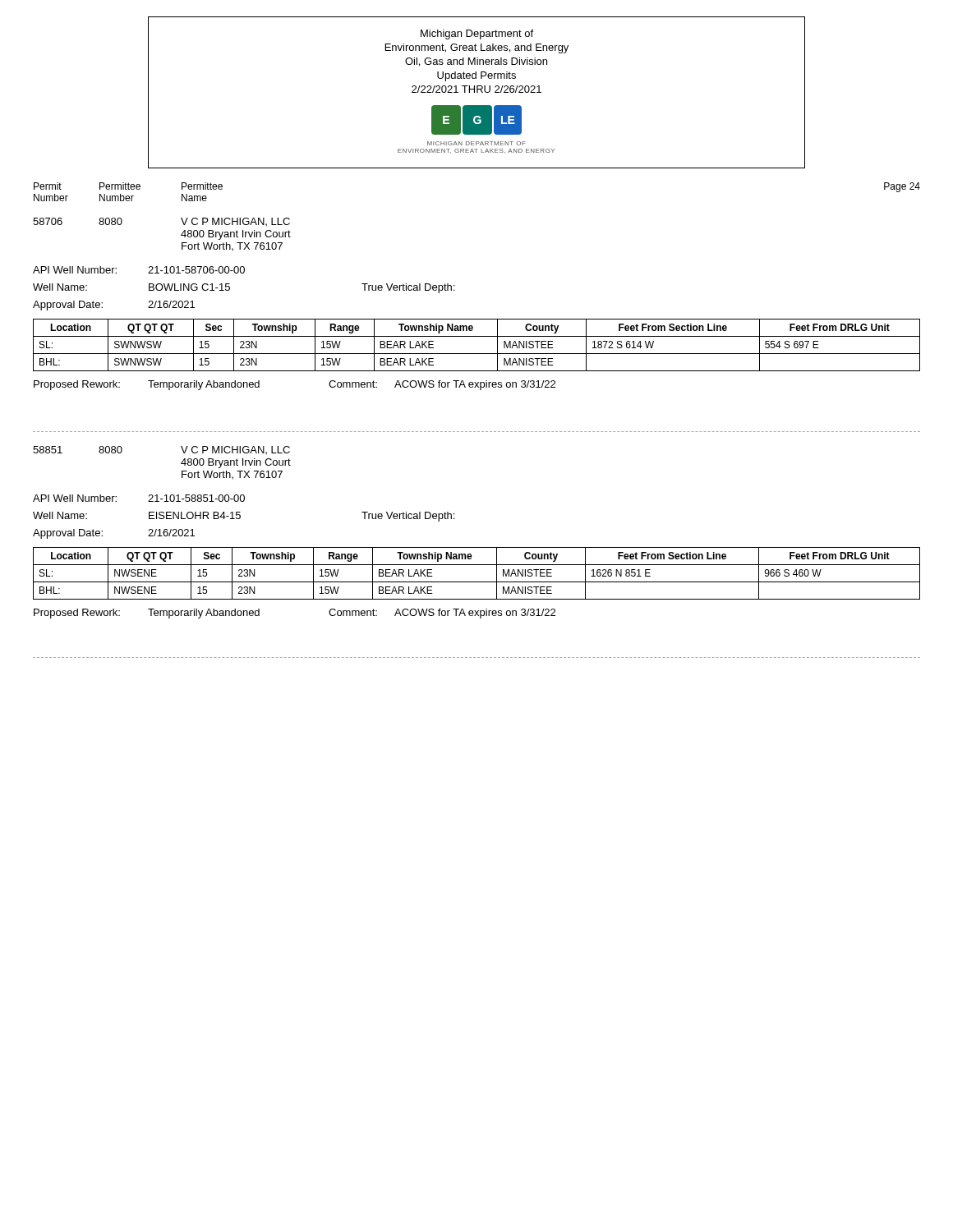Locate the text block that reads "Well Name: EISENLOHR B4-15"
This screenshot has height=1232, width=953.
coord(244,515)
